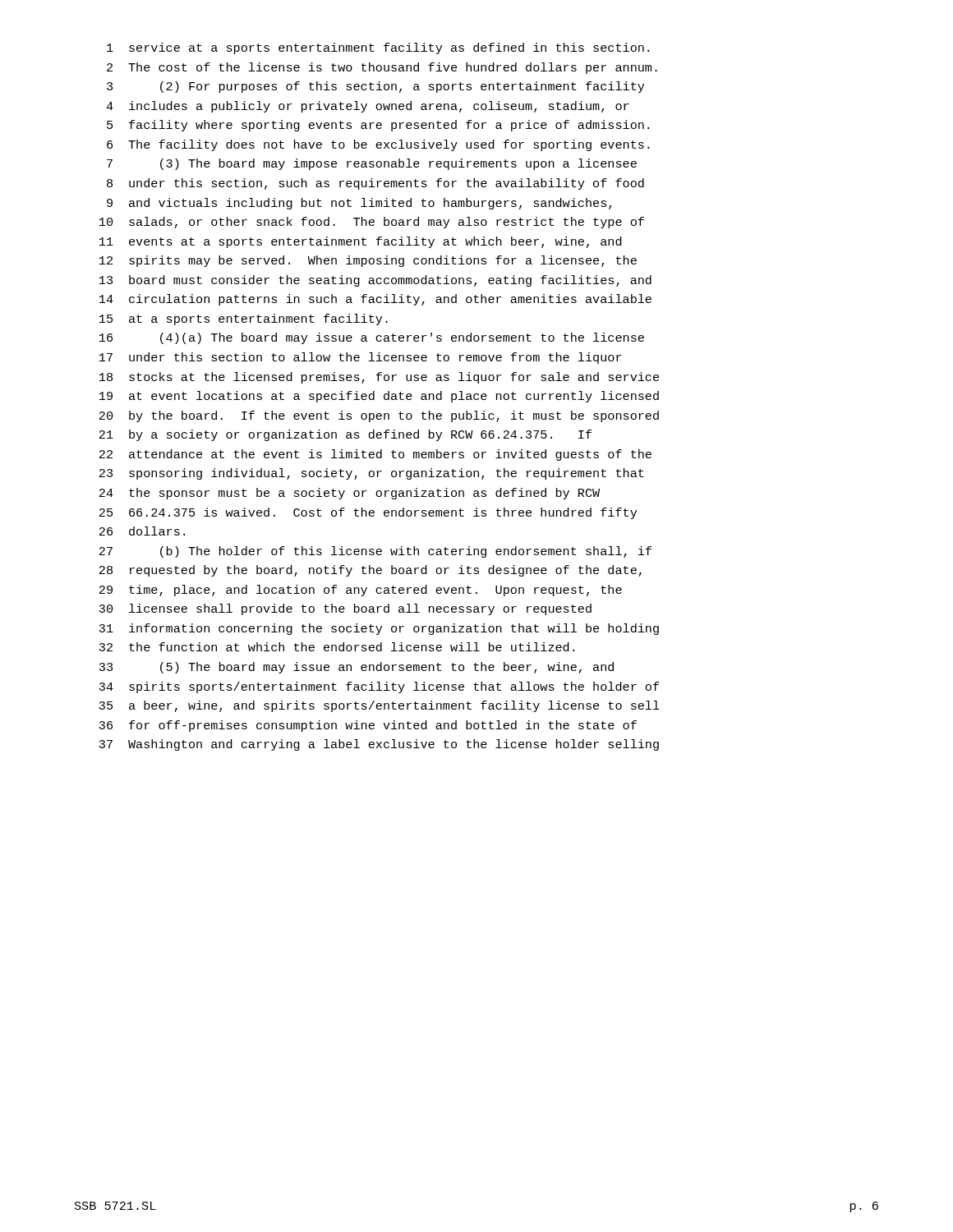Find the list item that says "11 events at a sports entertainment facility"

tap(476, 243)
